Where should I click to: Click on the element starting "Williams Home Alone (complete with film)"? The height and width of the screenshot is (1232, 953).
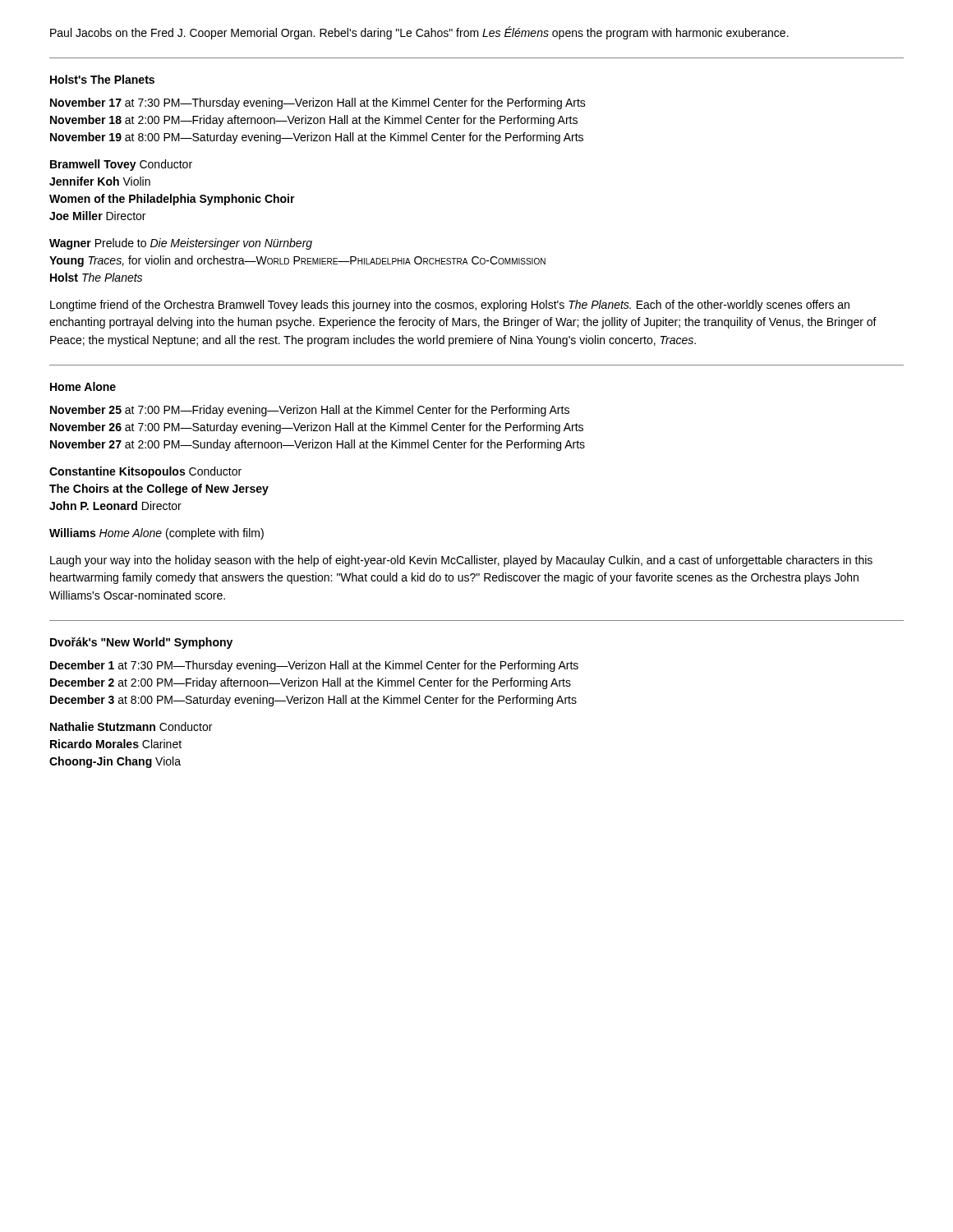[x=157, y=534]
